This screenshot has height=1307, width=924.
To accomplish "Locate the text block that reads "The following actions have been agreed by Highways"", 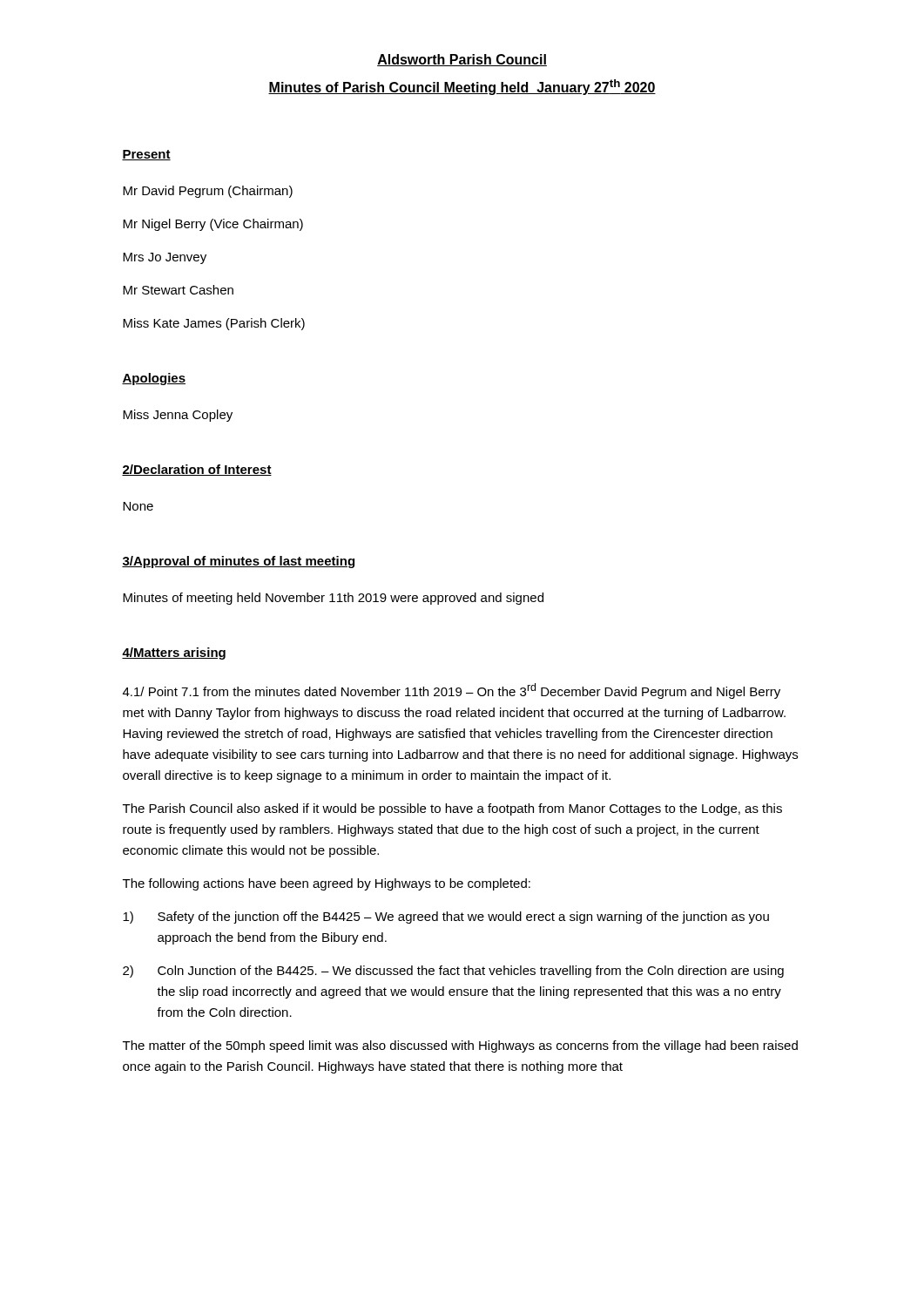I will (327, 883).
